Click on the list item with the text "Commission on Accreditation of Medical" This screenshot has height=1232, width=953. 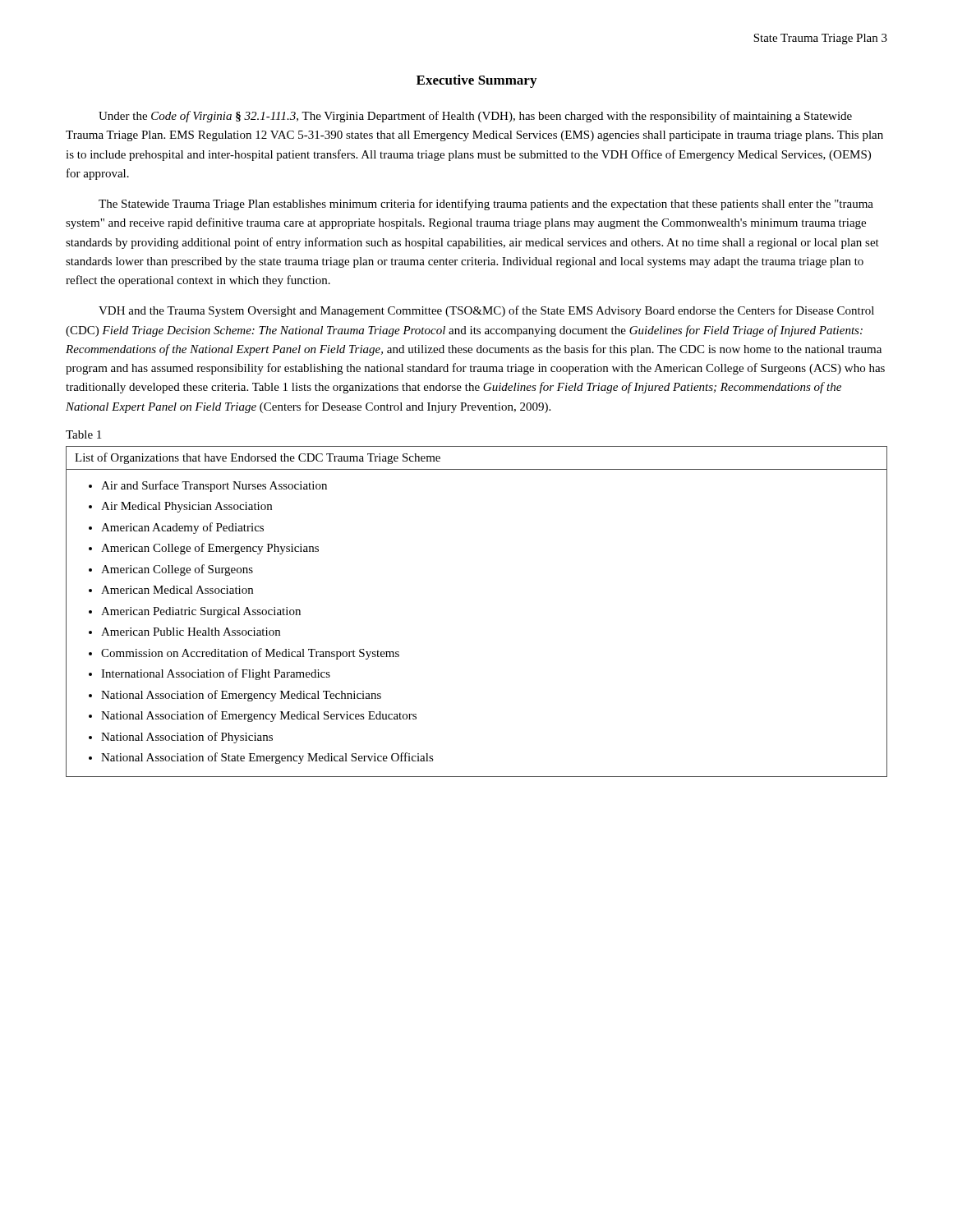click(x=250, y=653)
